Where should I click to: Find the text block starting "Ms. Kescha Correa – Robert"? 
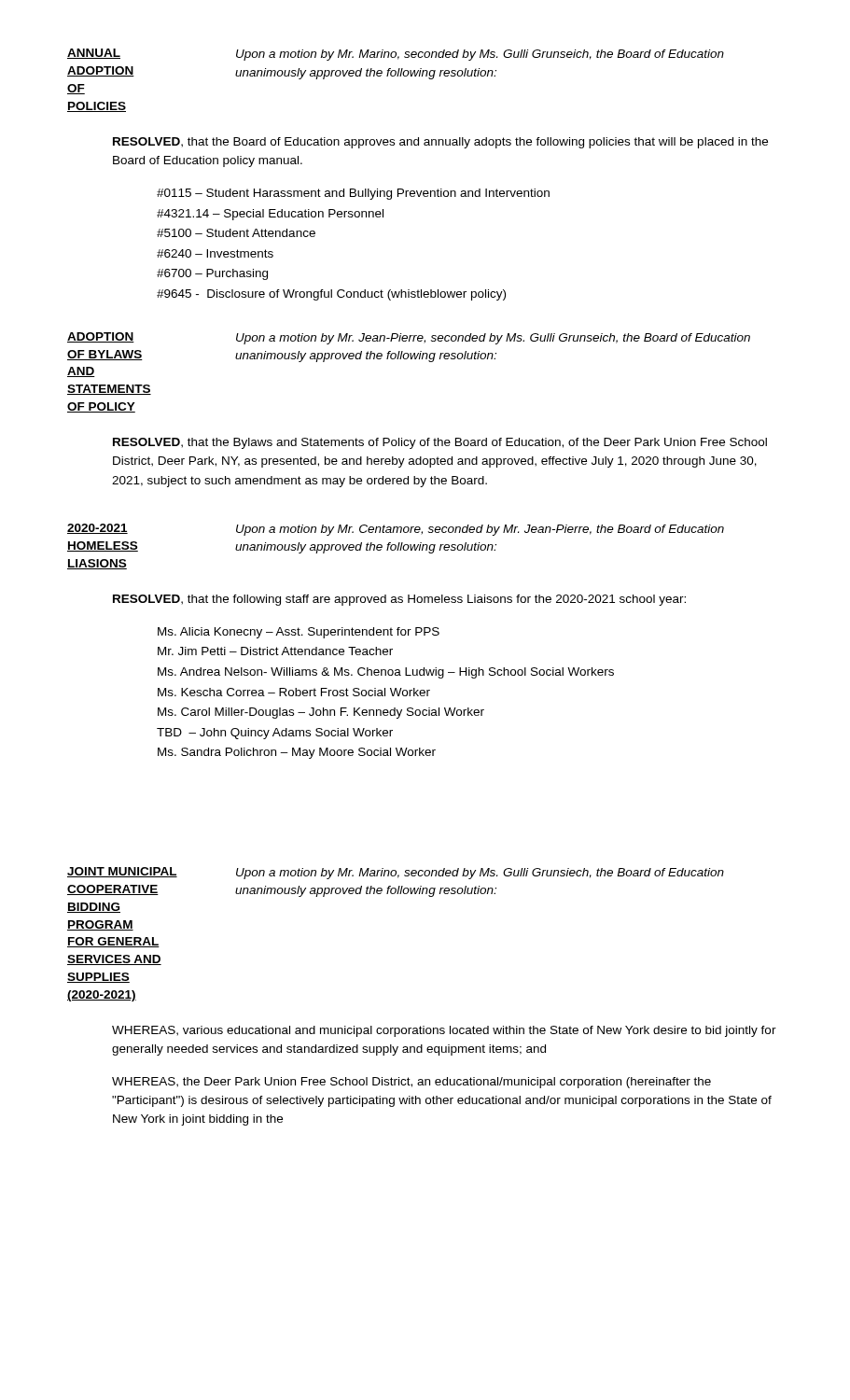click(x=294, y=692)
